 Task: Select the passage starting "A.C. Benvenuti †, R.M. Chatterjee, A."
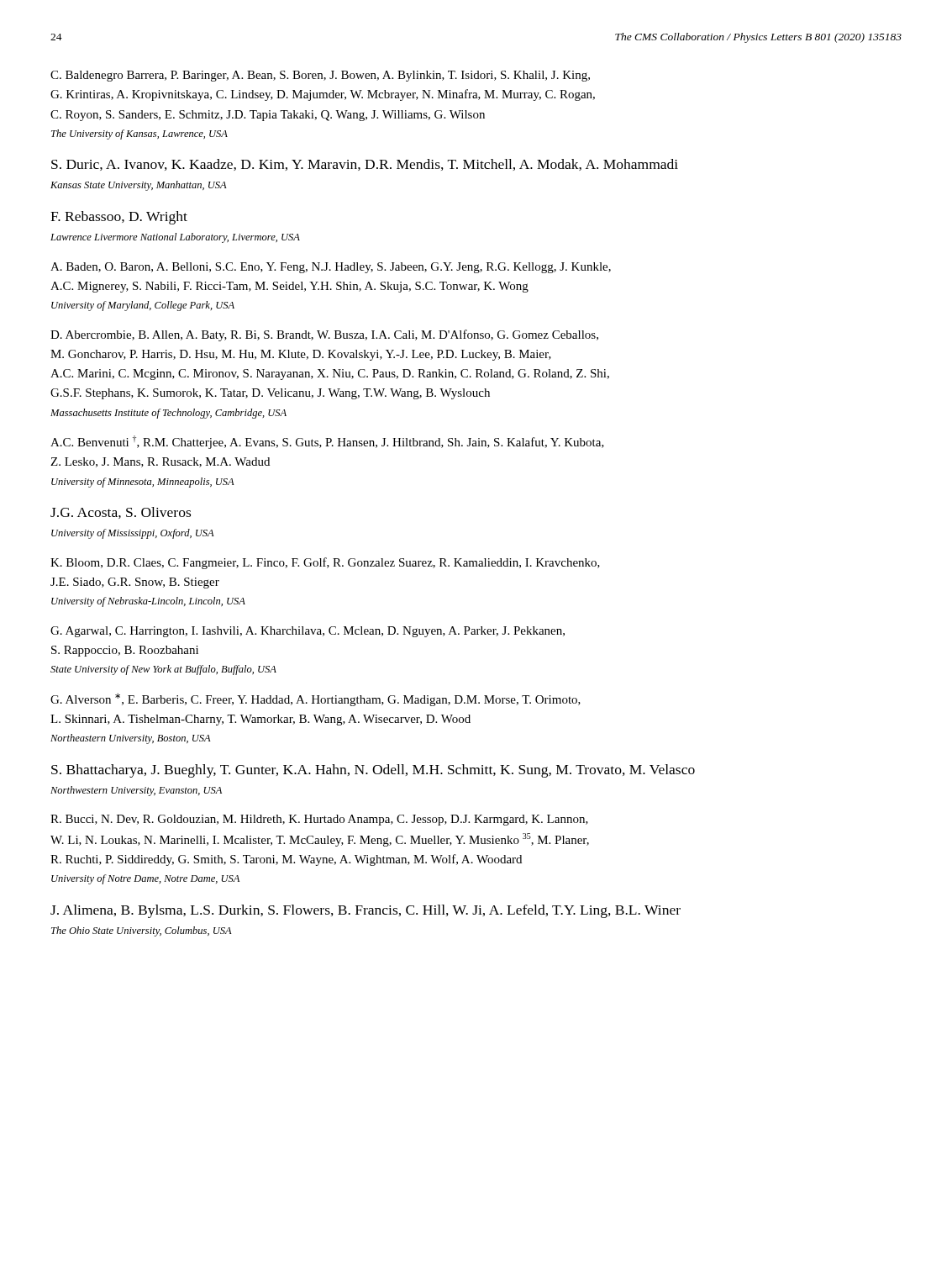pyautogui.click(x=327, y=442)
